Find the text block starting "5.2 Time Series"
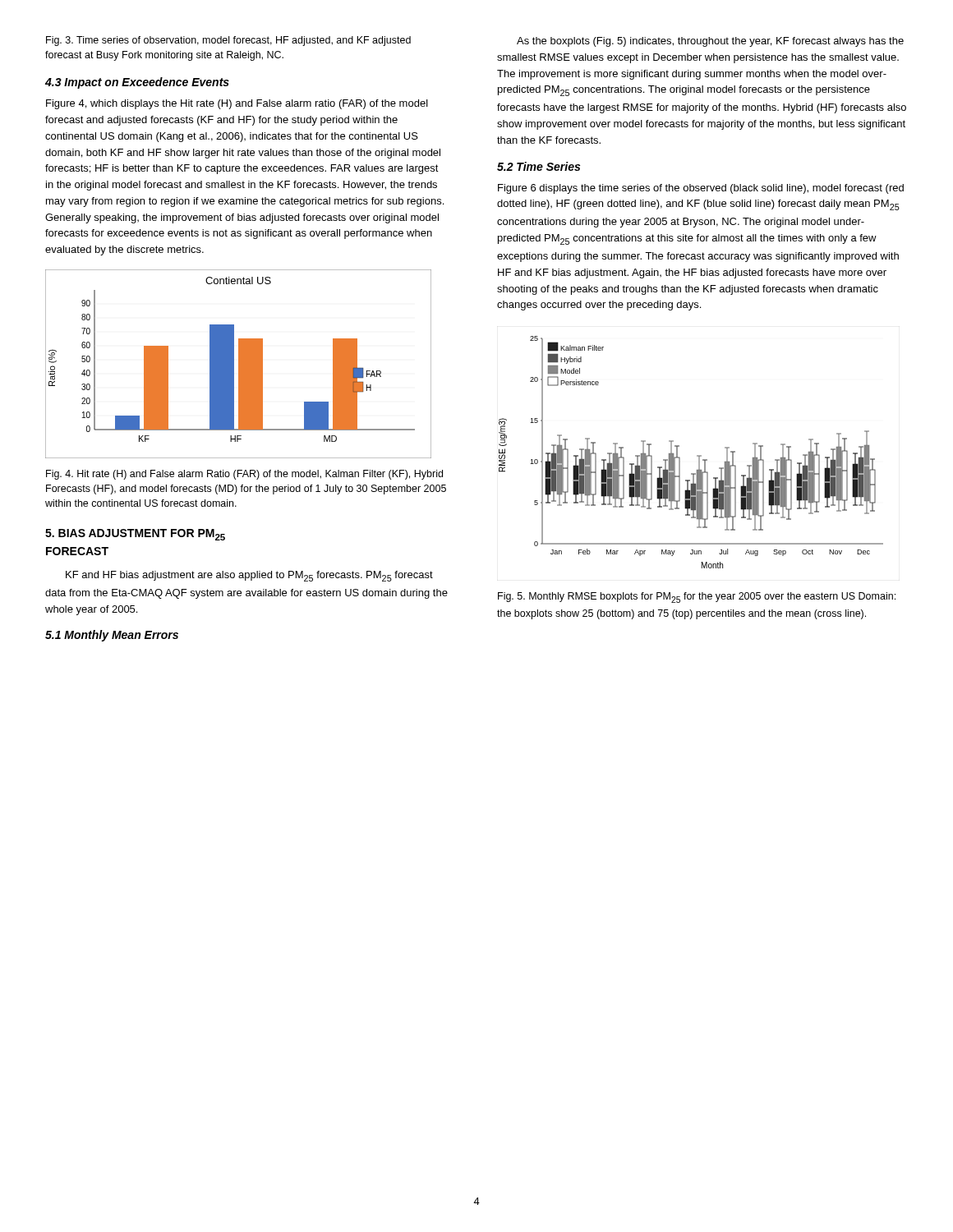Viewport: 953px width, 1232px height. (x=539, y=166)
